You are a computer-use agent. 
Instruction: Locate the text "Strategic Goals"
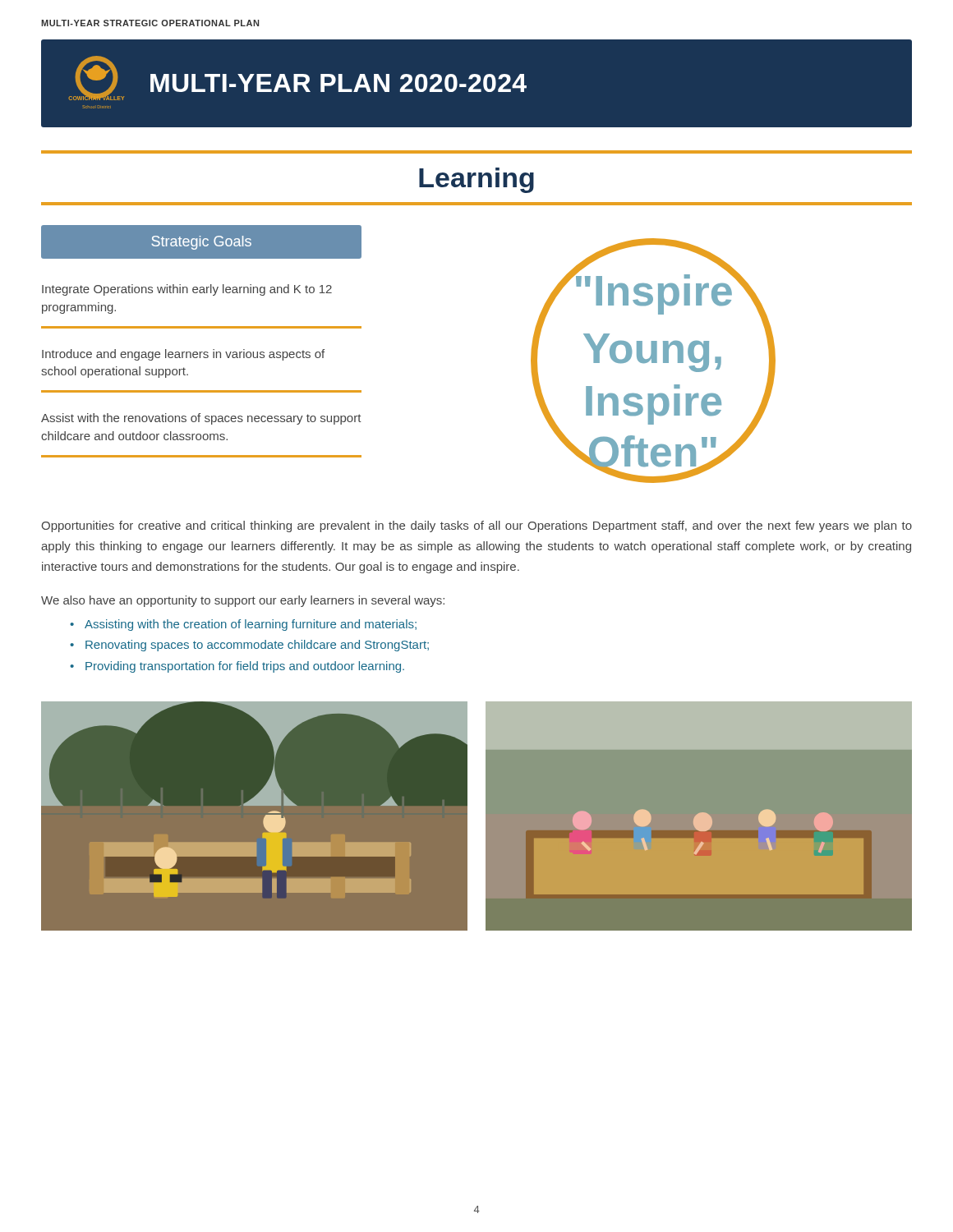[201, 241]
